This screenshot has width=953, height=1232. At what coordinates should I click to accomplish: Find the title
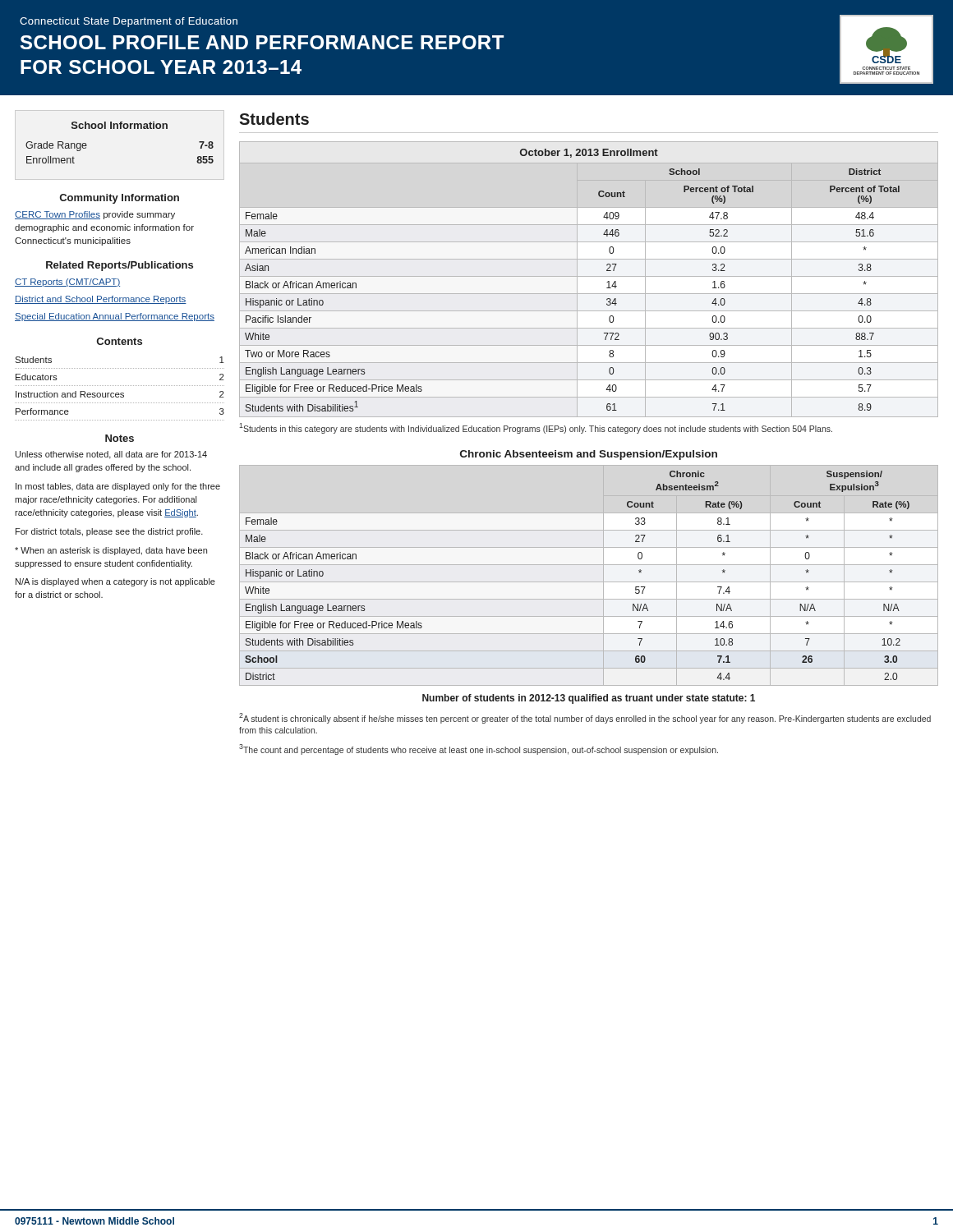[x=274, y=119]
